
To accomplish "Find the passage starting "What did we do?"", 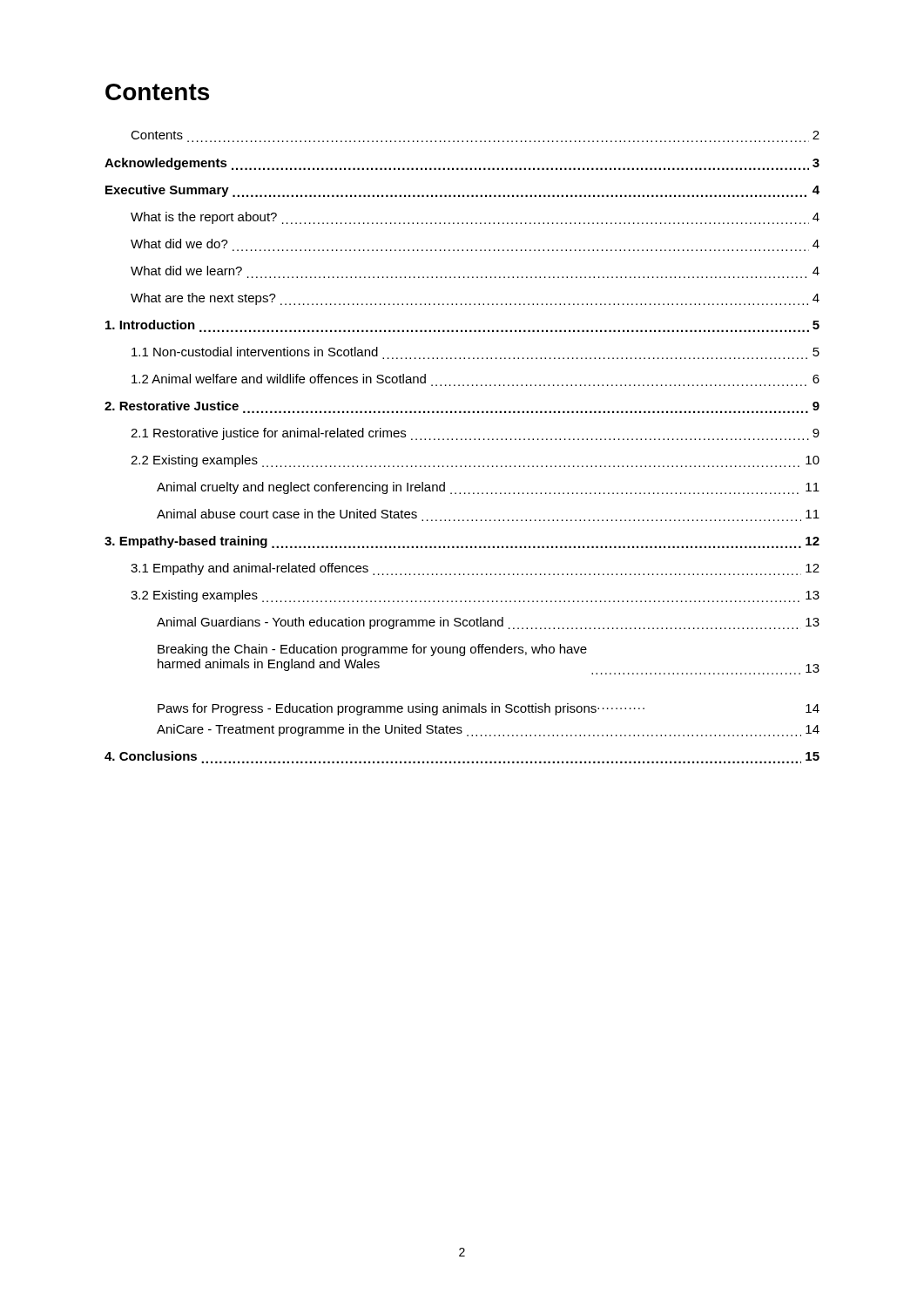I will 462,246.
